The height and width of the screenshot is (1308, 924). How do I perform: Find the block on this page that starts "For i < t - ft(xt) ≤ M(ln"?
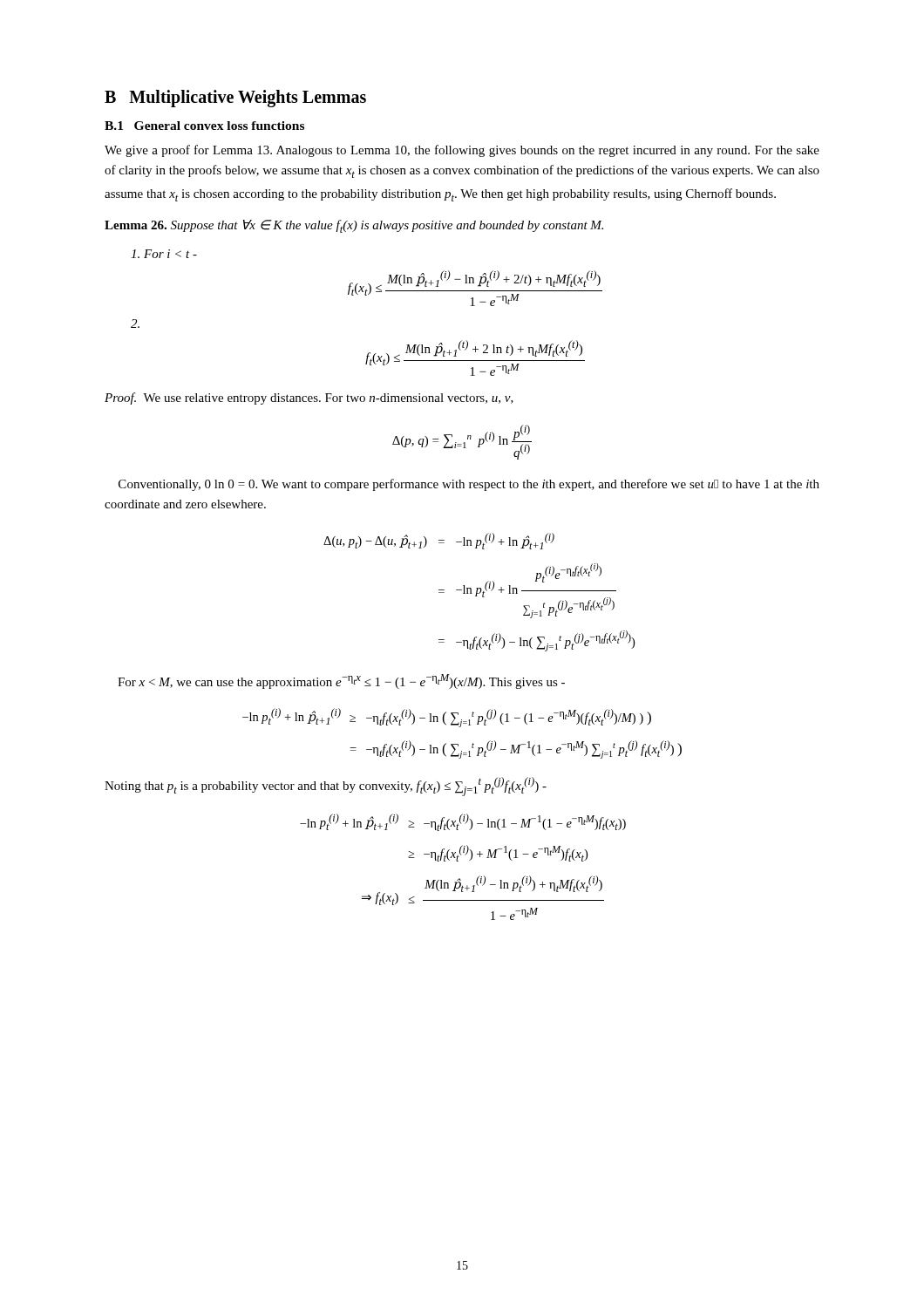click(475, 278)
